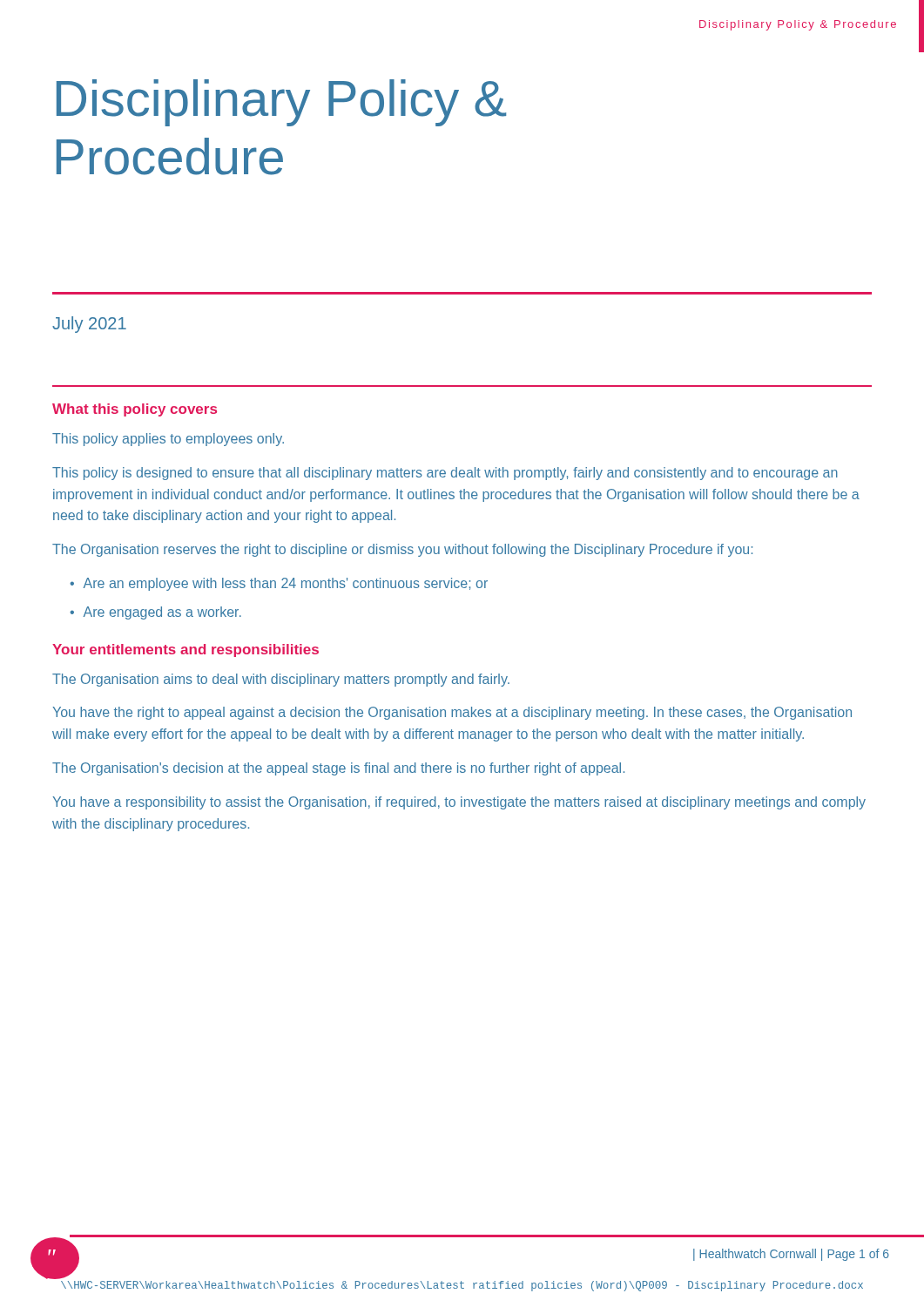Select the element starting "The Organisation's decision at"
Image resolution: width=924 pixels, height=1307 pixels.
pyautogui.click(x=339, y=768)
